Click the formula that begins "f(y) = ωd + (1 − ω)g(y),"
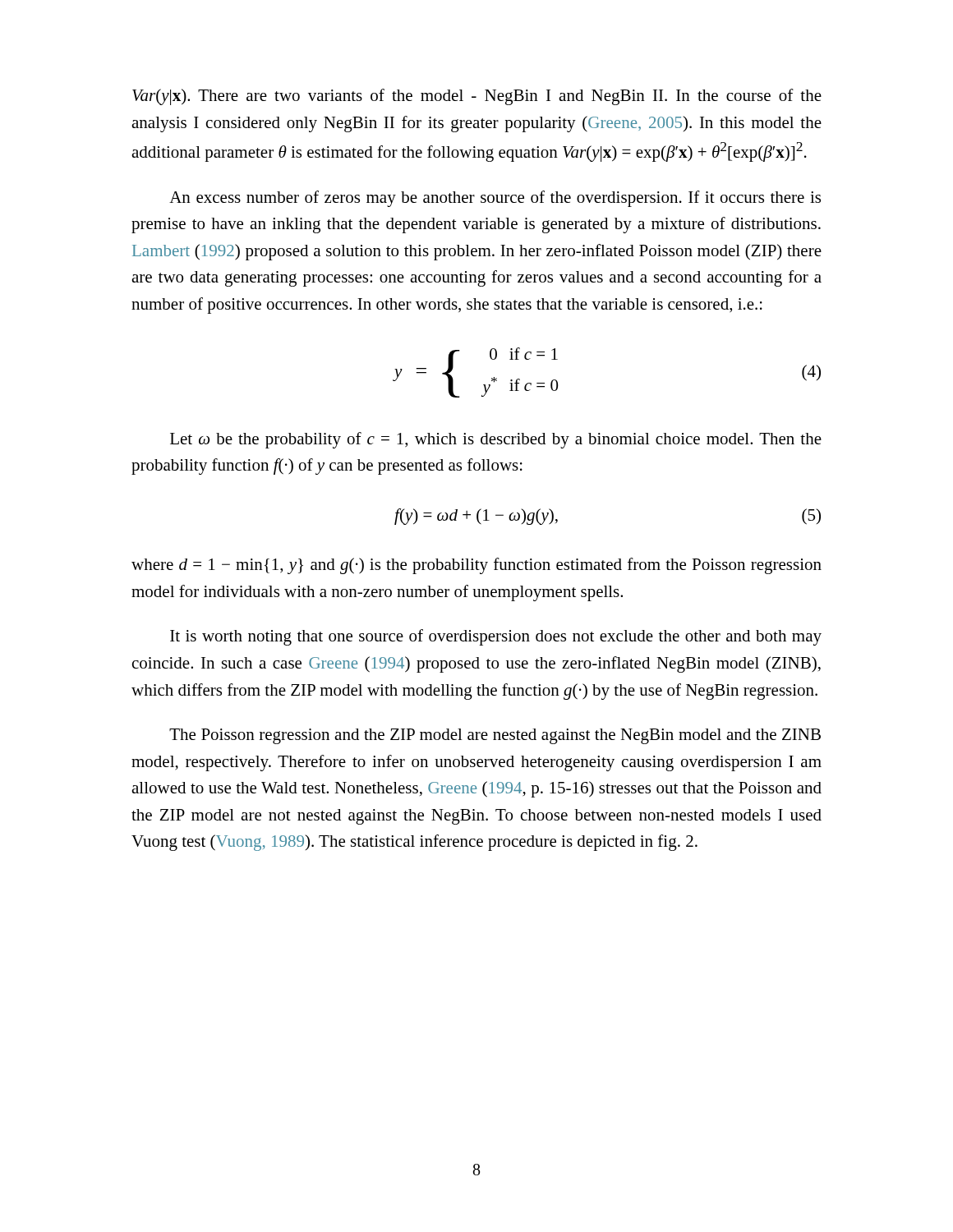 click(478, 516)
